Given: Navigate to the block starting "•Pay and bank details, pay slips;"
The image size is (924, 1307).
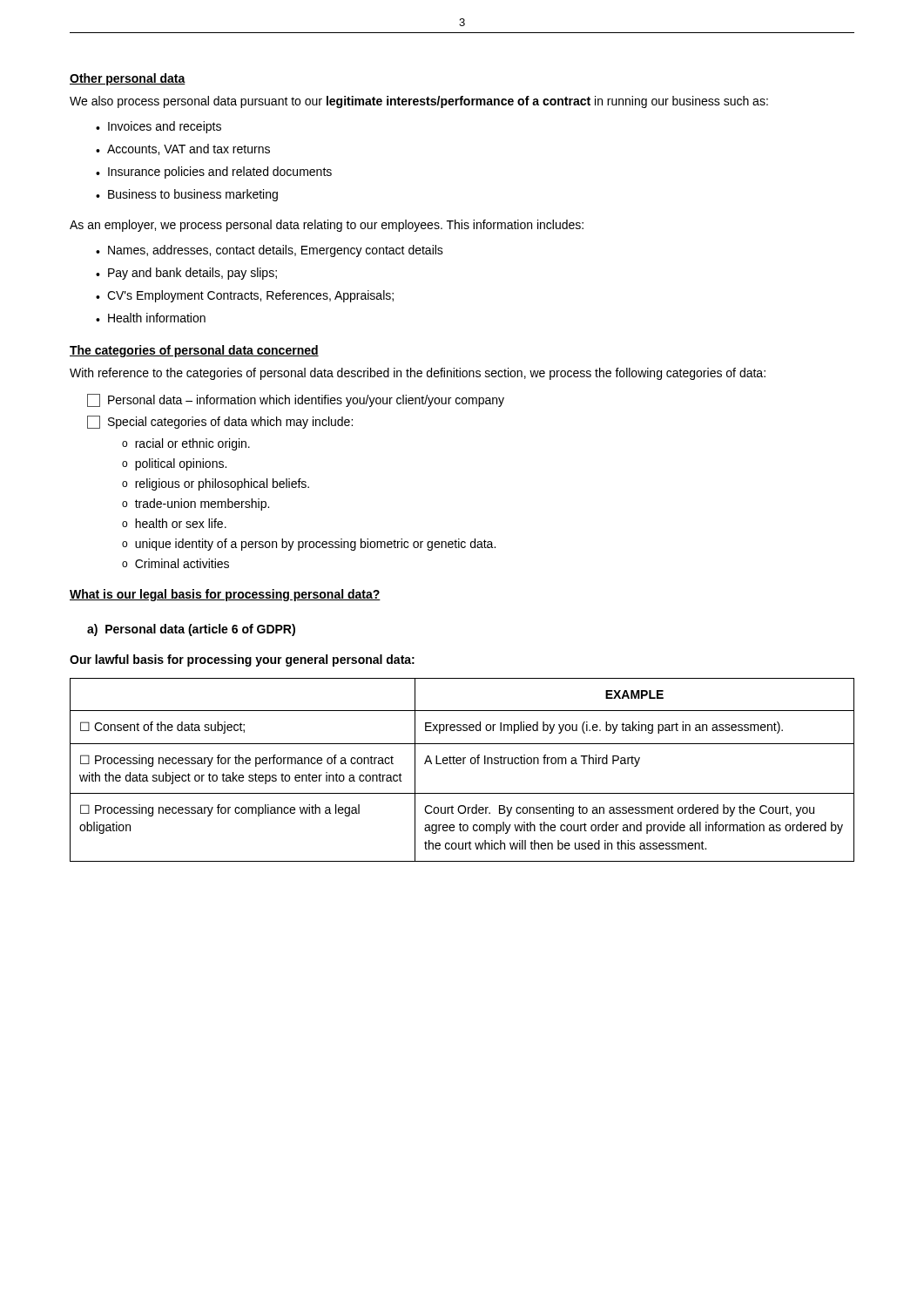Looking at the screenshot, I should click(x=187, y=274).
